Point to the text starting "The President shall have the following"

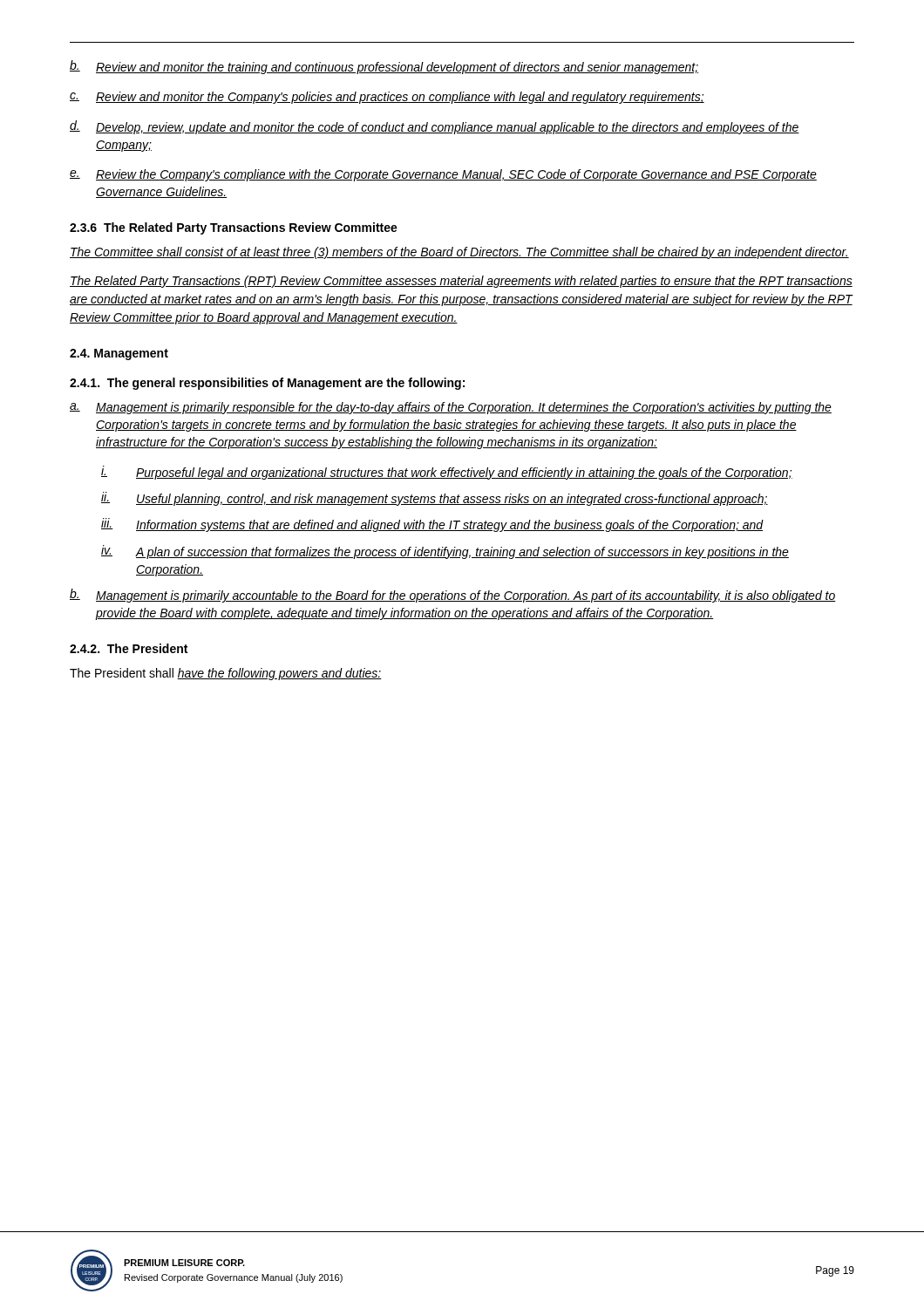pyautogui.click(x=225, y=673)
